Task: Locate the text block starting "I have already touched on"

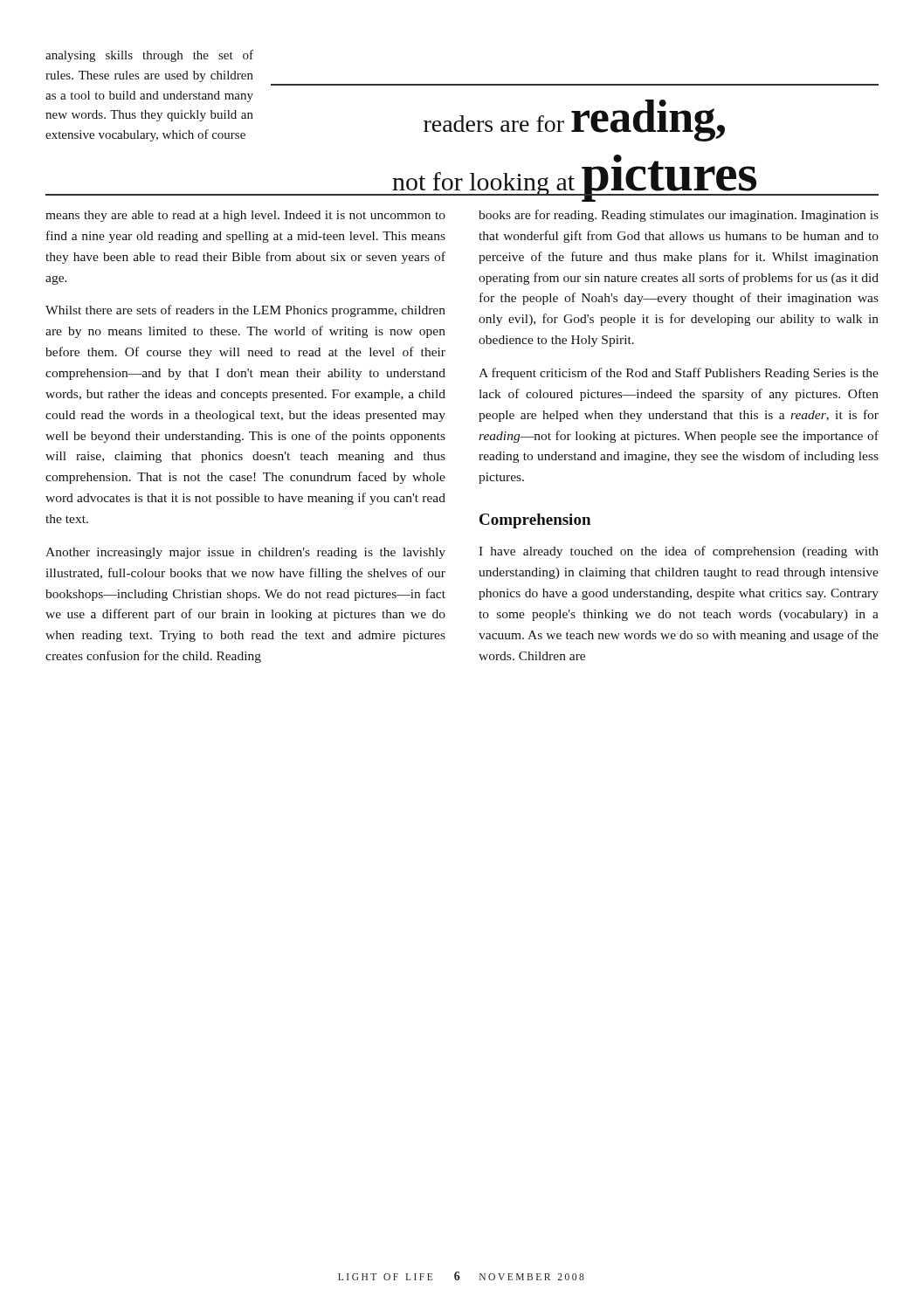Action: 679,603
